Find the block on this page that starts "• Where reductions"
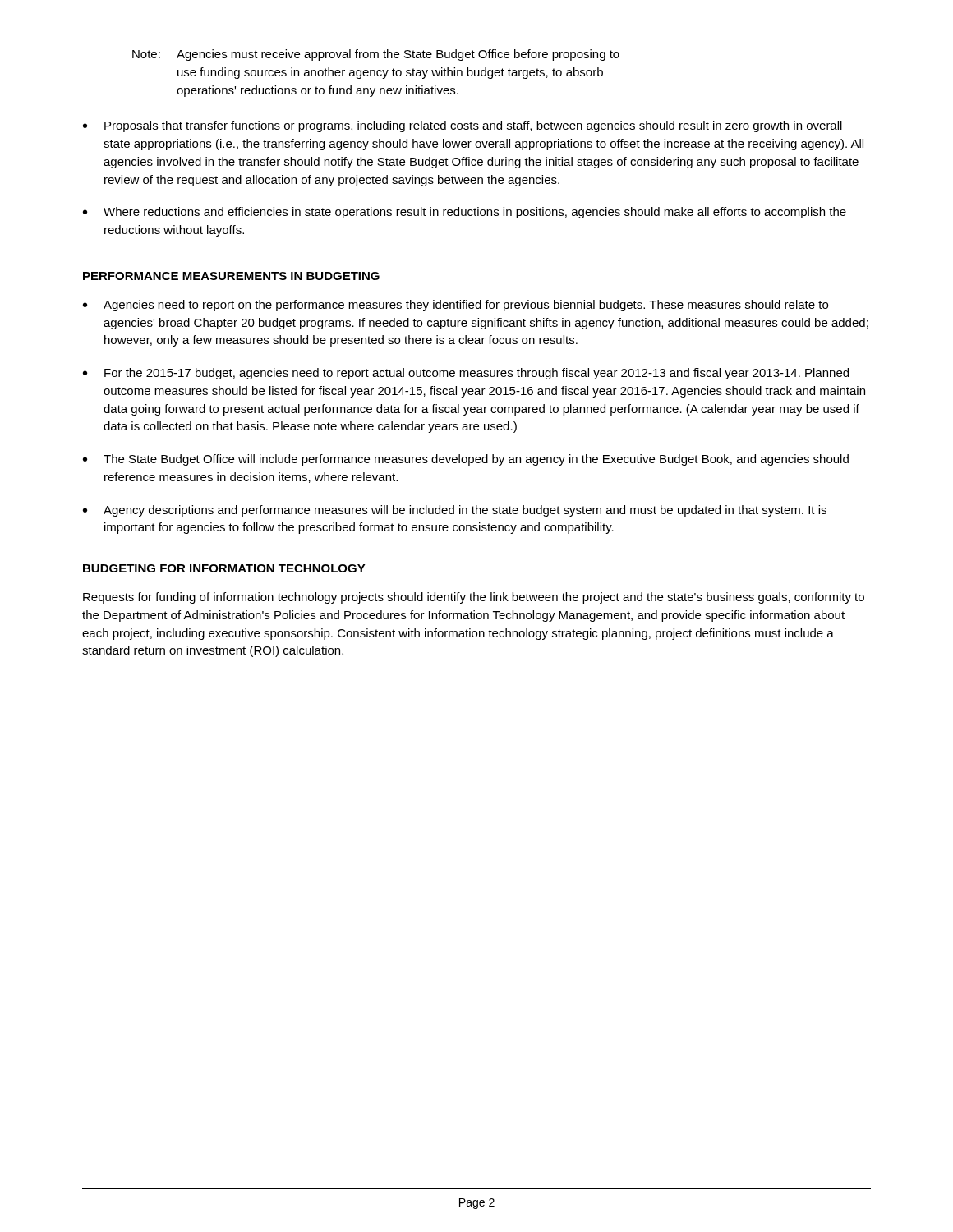The height and width of the screenshot is (1232, 953). pos(476,221)
